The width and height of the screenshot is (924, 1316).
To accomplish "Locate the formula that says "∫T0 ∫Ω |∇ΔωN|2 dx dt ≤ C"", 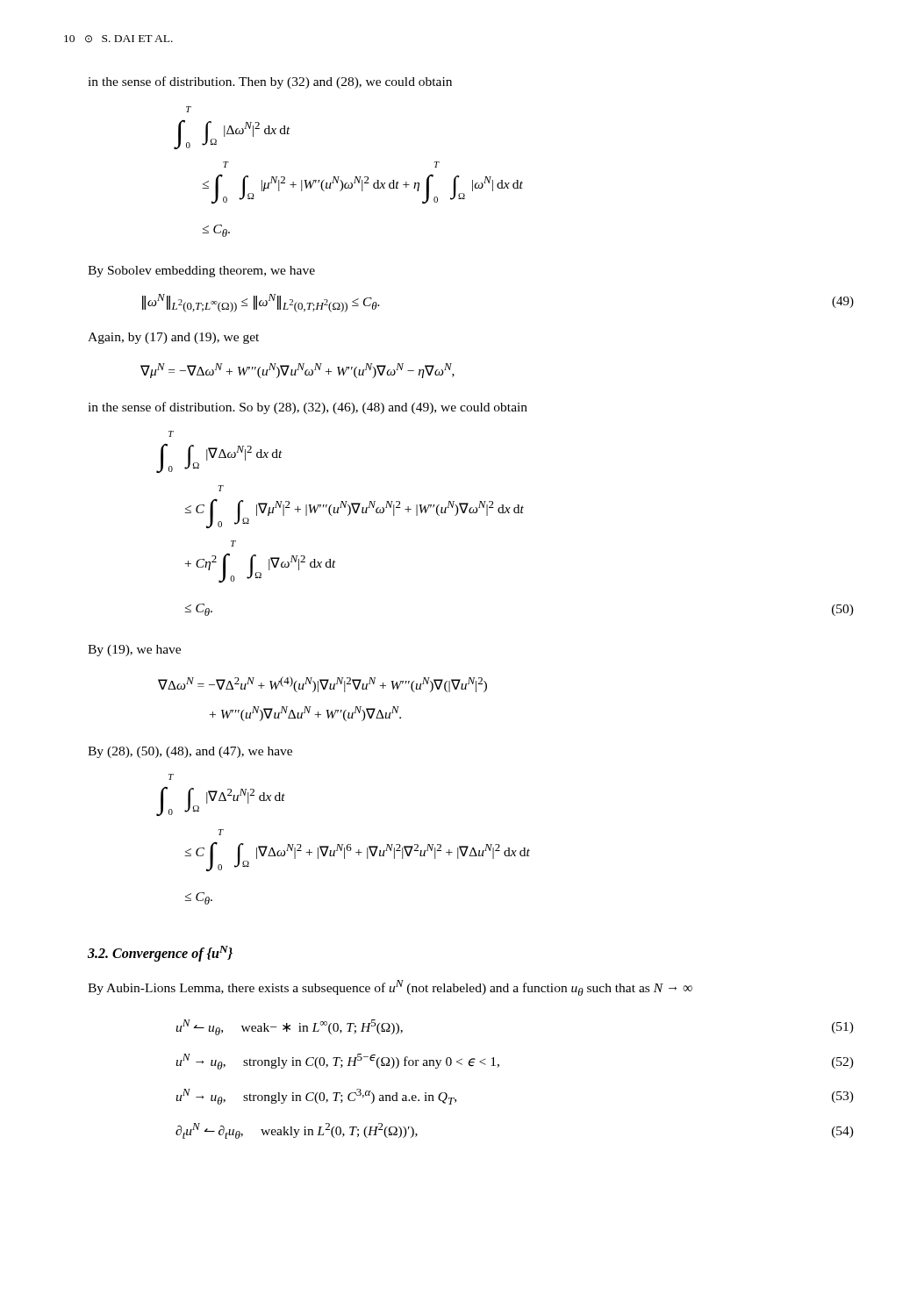I will 171,434.
